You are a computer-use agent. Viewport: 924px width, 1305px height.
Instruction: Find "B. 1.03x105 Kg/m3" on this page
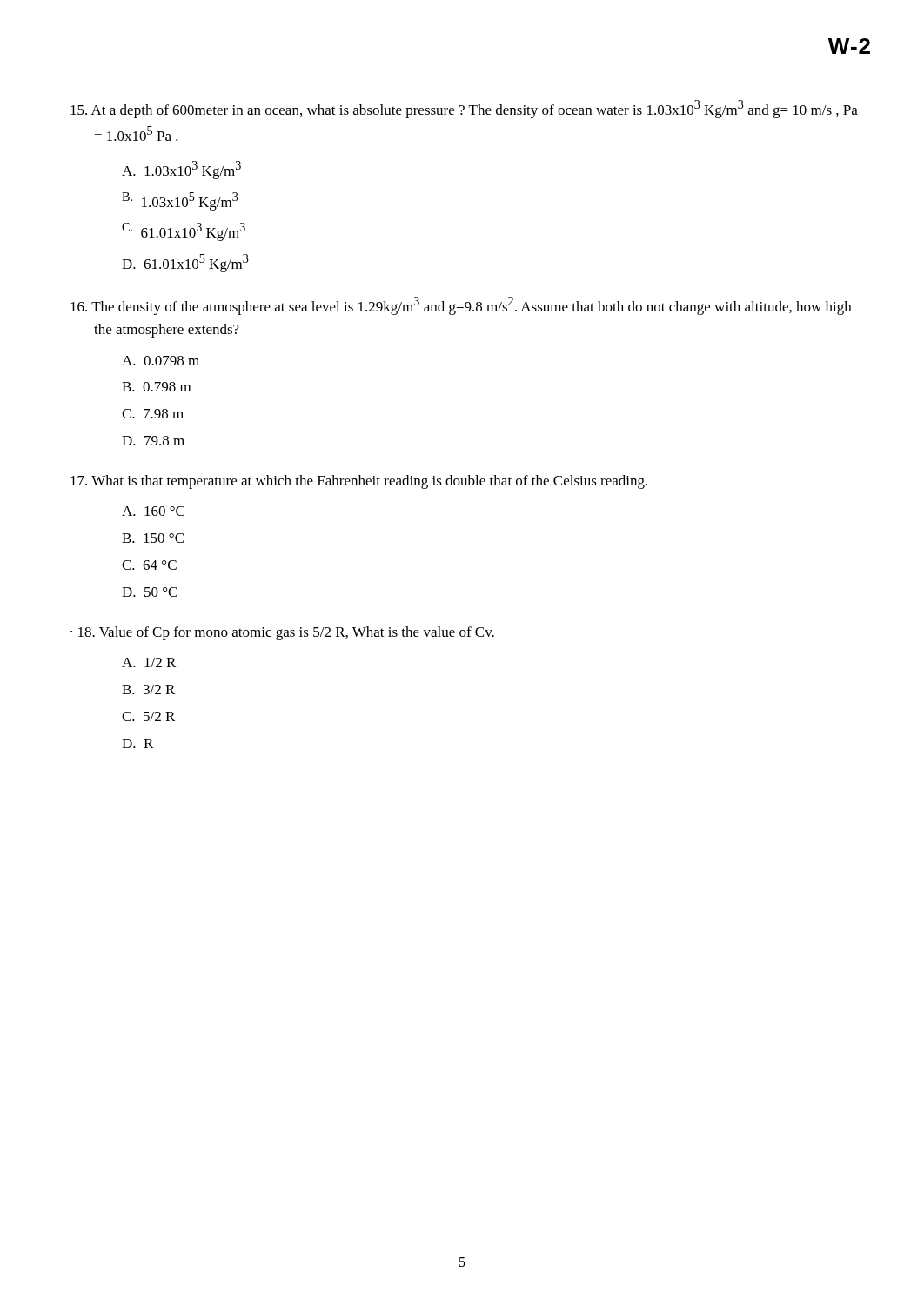[180, 200]
